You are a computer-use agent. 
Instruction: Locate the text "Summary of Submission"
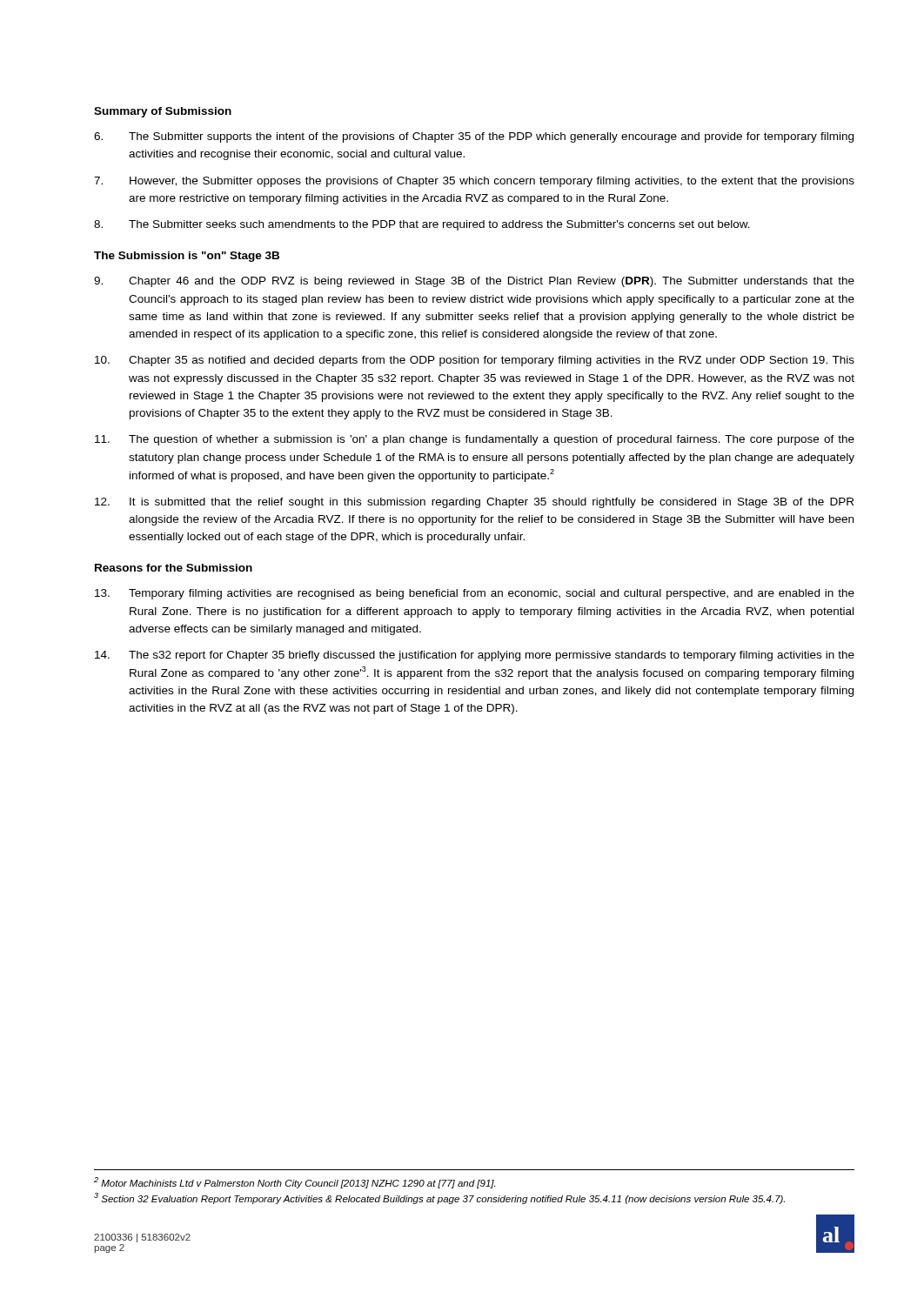point(163,111)
